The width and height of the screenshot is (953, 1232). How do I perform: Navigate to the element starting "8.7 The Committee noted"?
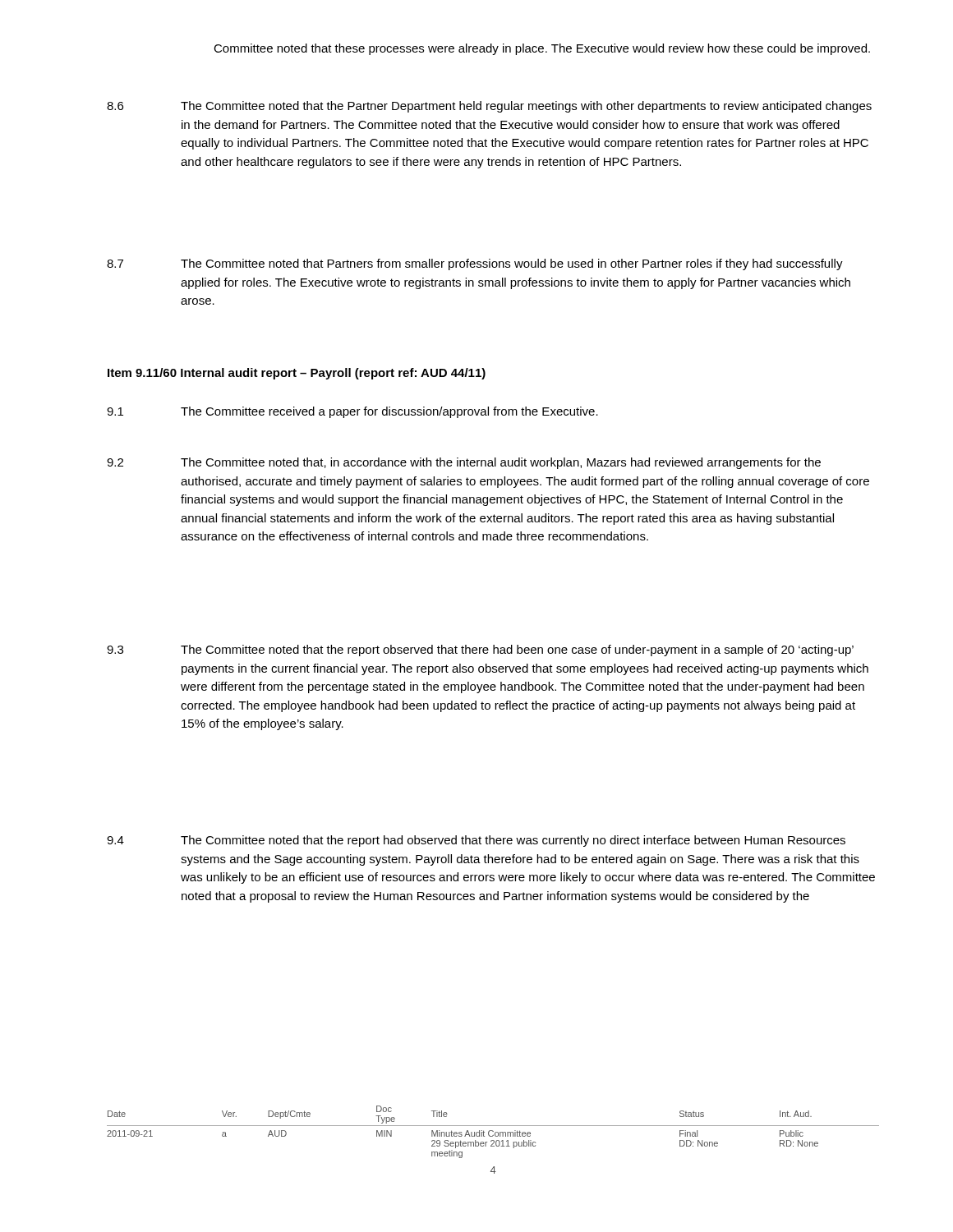[x=493, y=282]
